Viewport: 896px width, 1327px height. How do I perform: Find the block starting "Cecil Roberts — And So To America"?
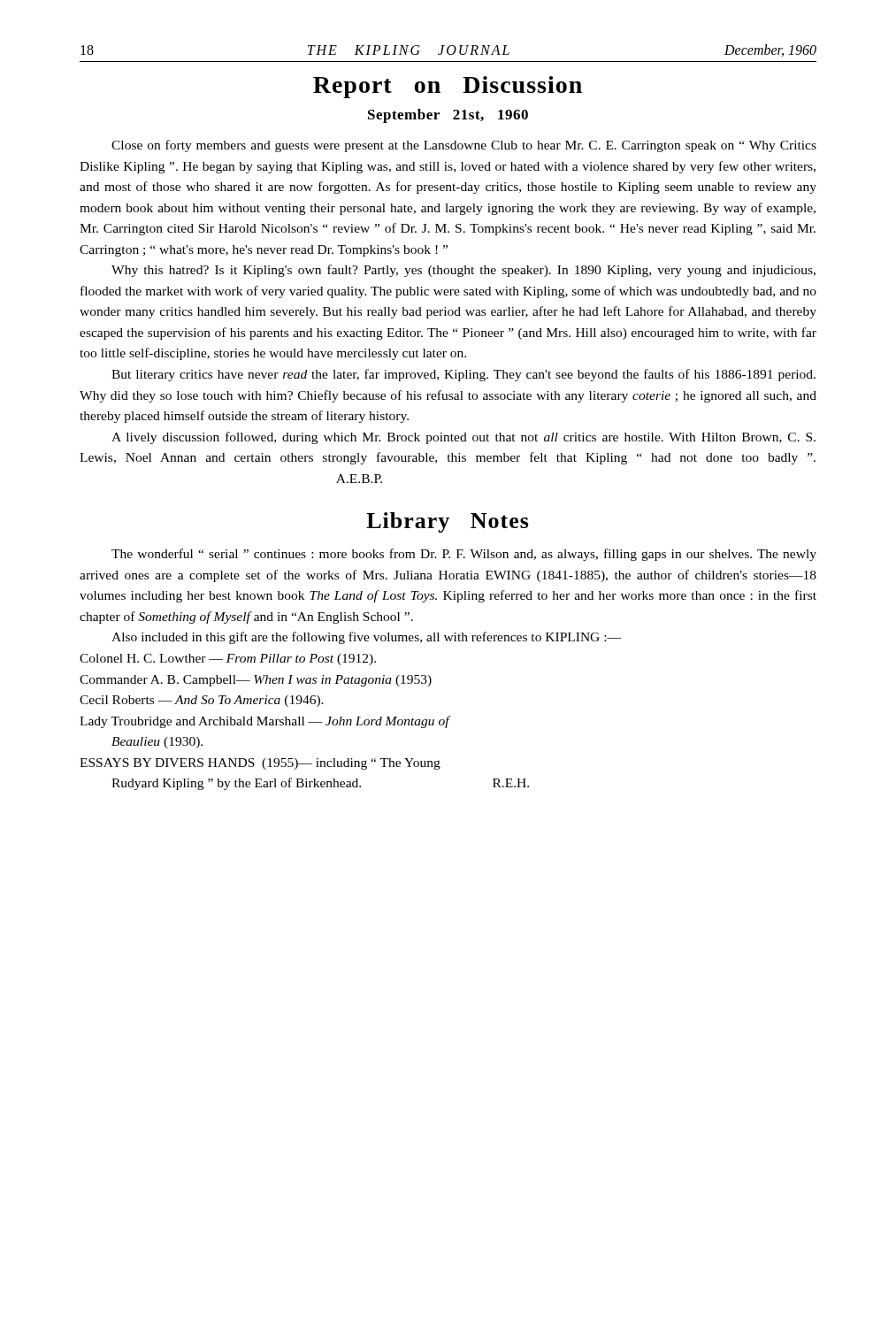pyautogui.click(x=202, y=699)
